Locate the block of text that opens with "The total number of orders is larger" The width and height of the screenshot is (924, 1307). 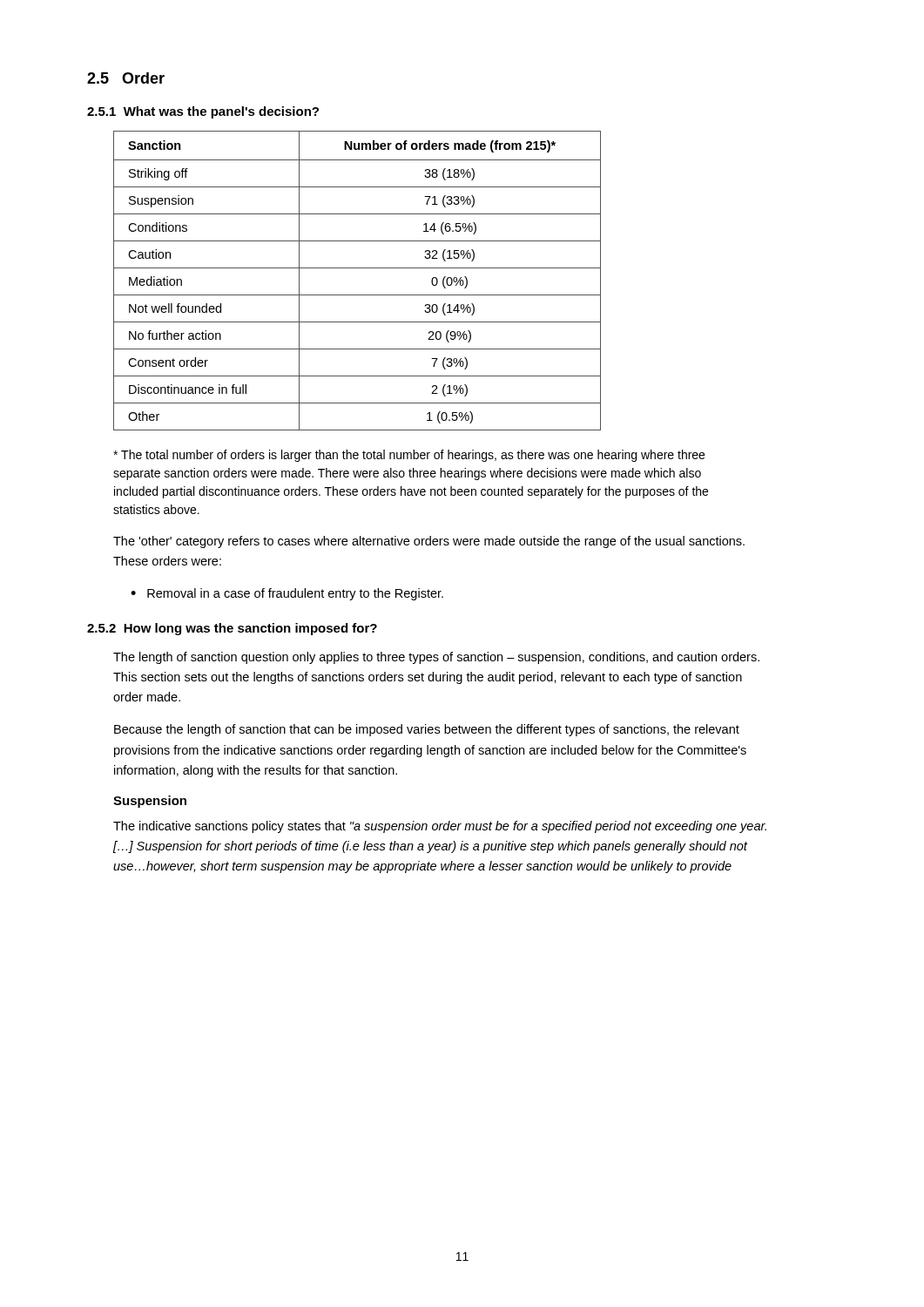411,482
